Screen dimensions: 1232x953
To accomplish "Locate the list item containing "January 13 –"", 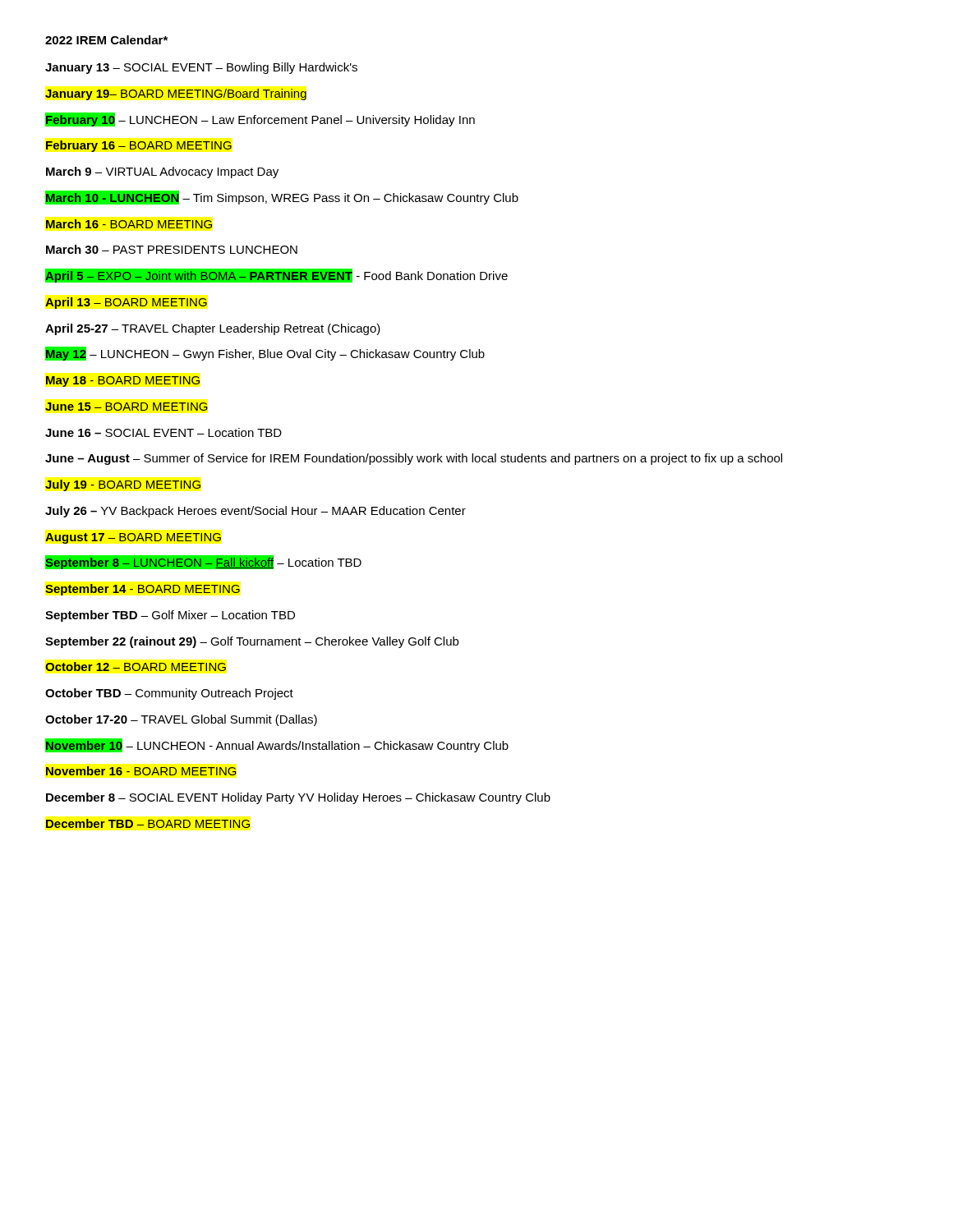I will [202, 67].
